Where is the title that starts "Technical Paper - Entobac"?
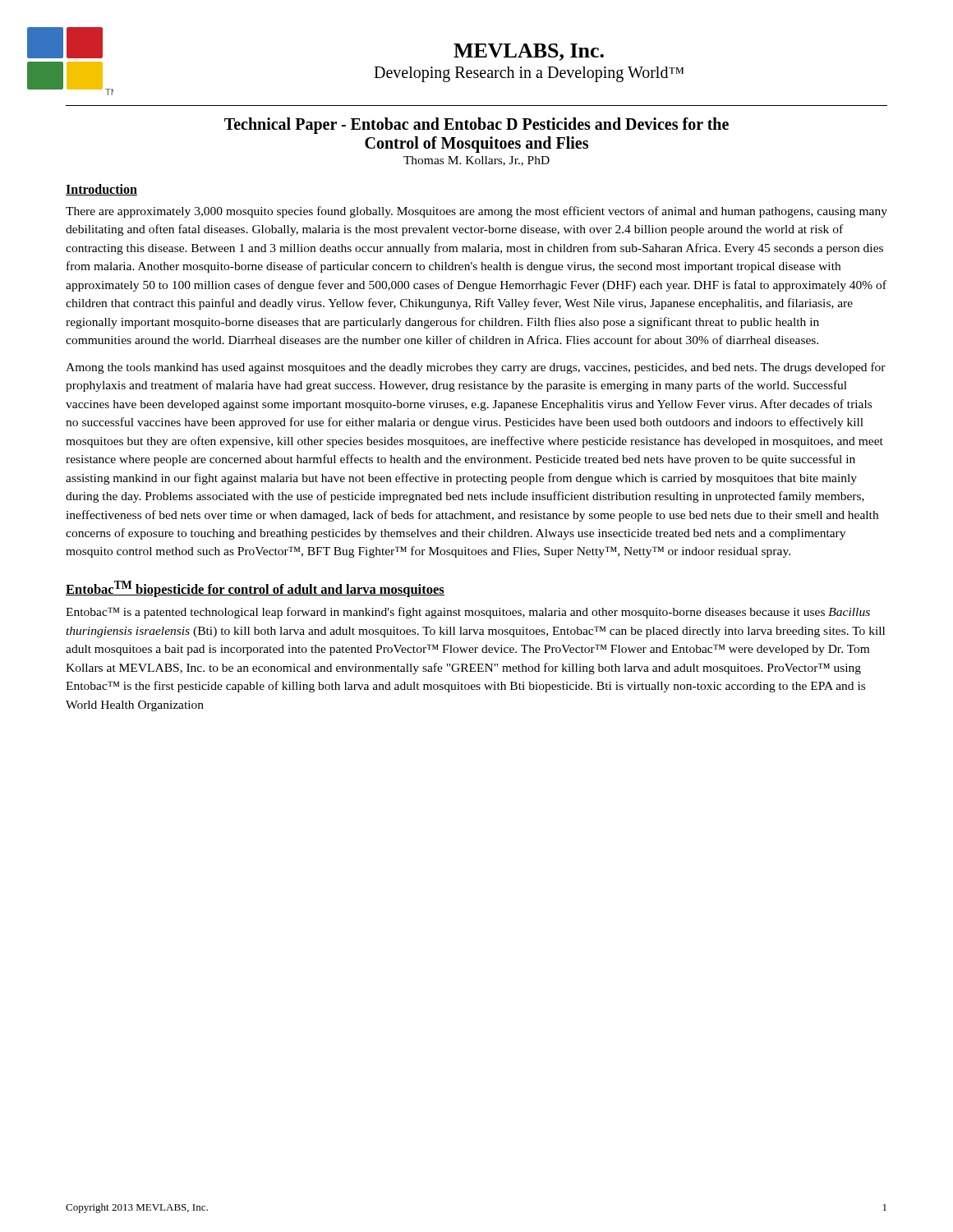Screen dimensions: 1232x953 tap(476, 141)
